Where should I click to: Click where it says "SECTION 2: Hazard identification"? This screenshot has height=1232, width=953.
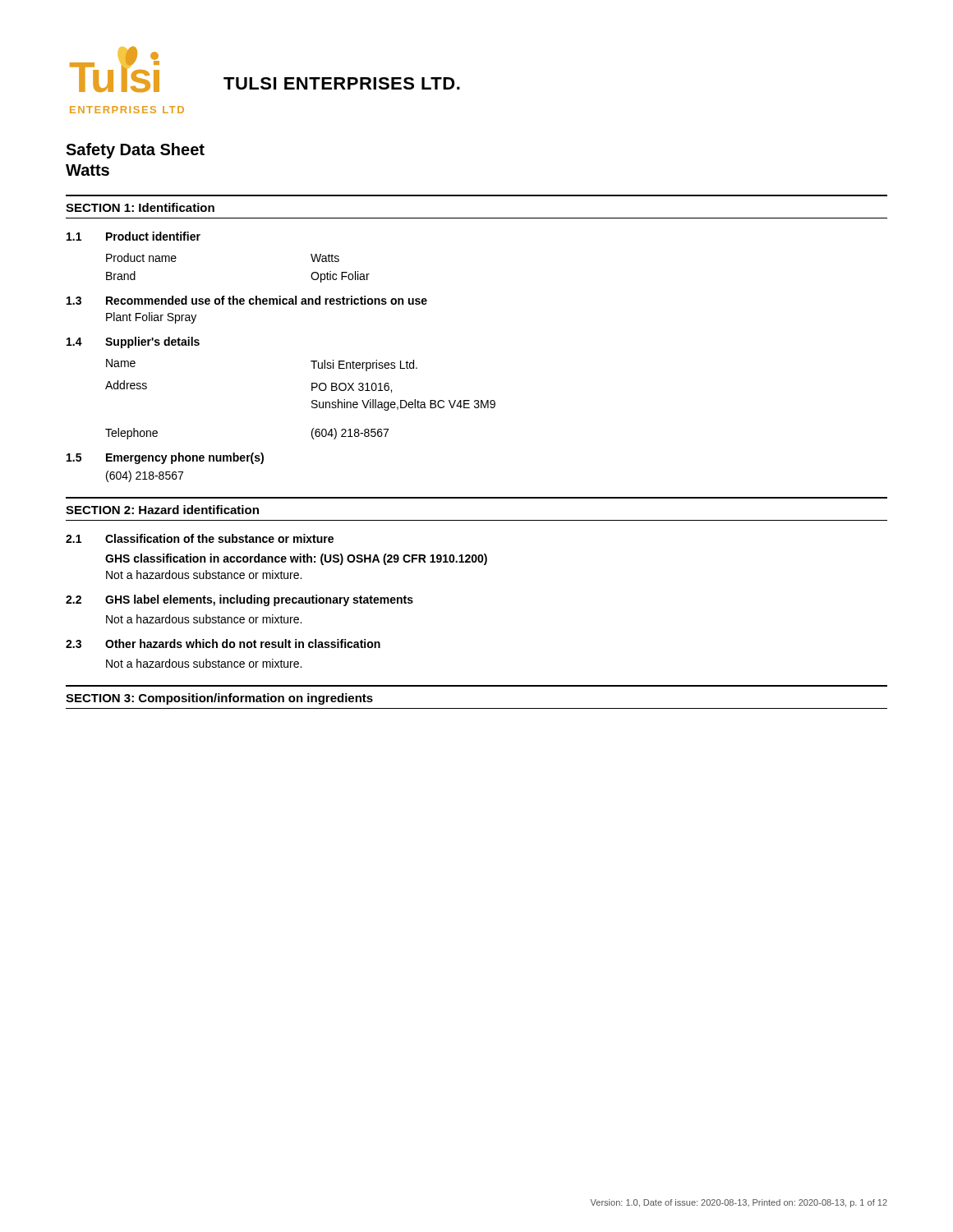(163, 510)
